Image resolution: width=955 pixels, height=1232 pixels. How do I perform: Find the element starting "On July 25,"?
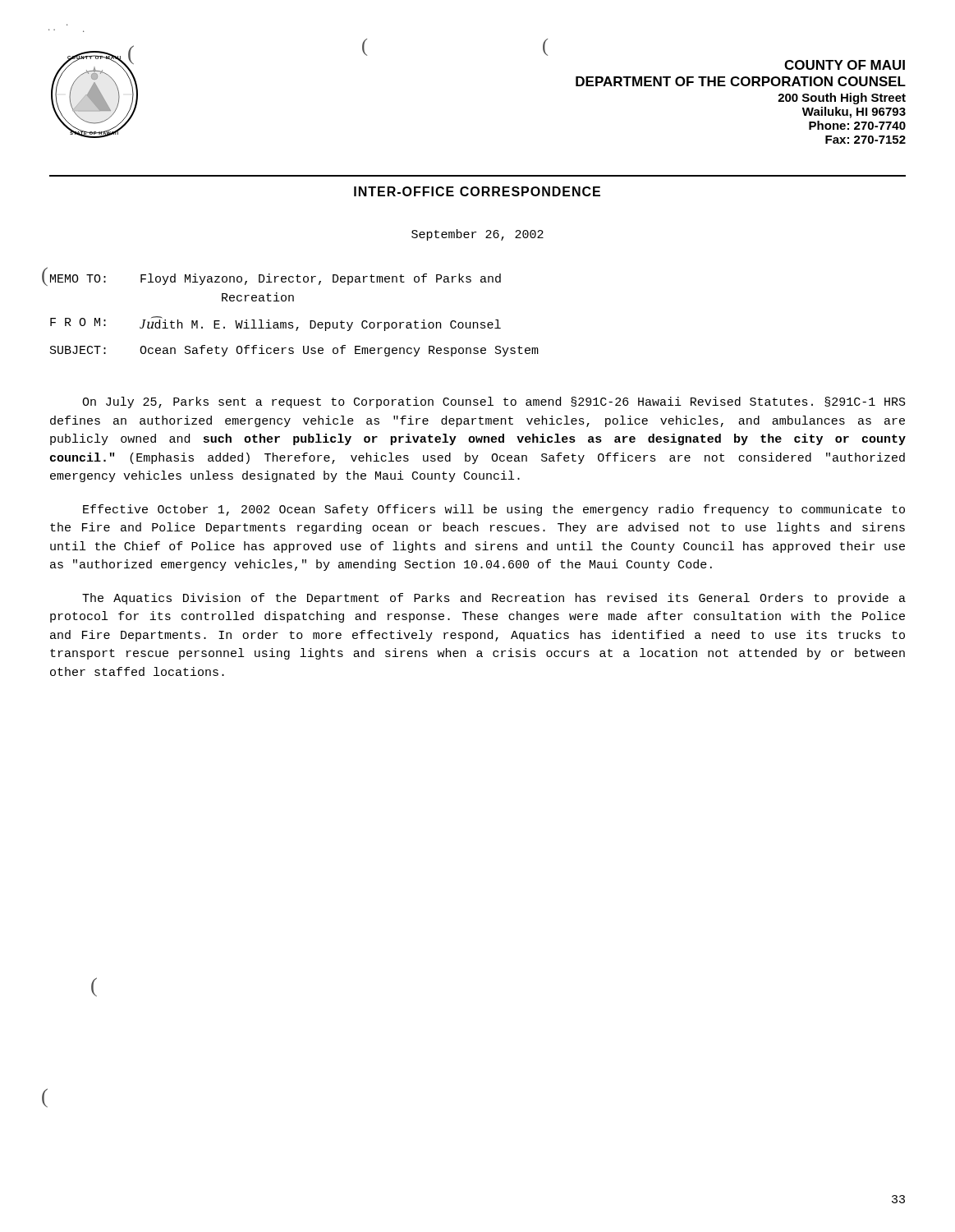478,440
